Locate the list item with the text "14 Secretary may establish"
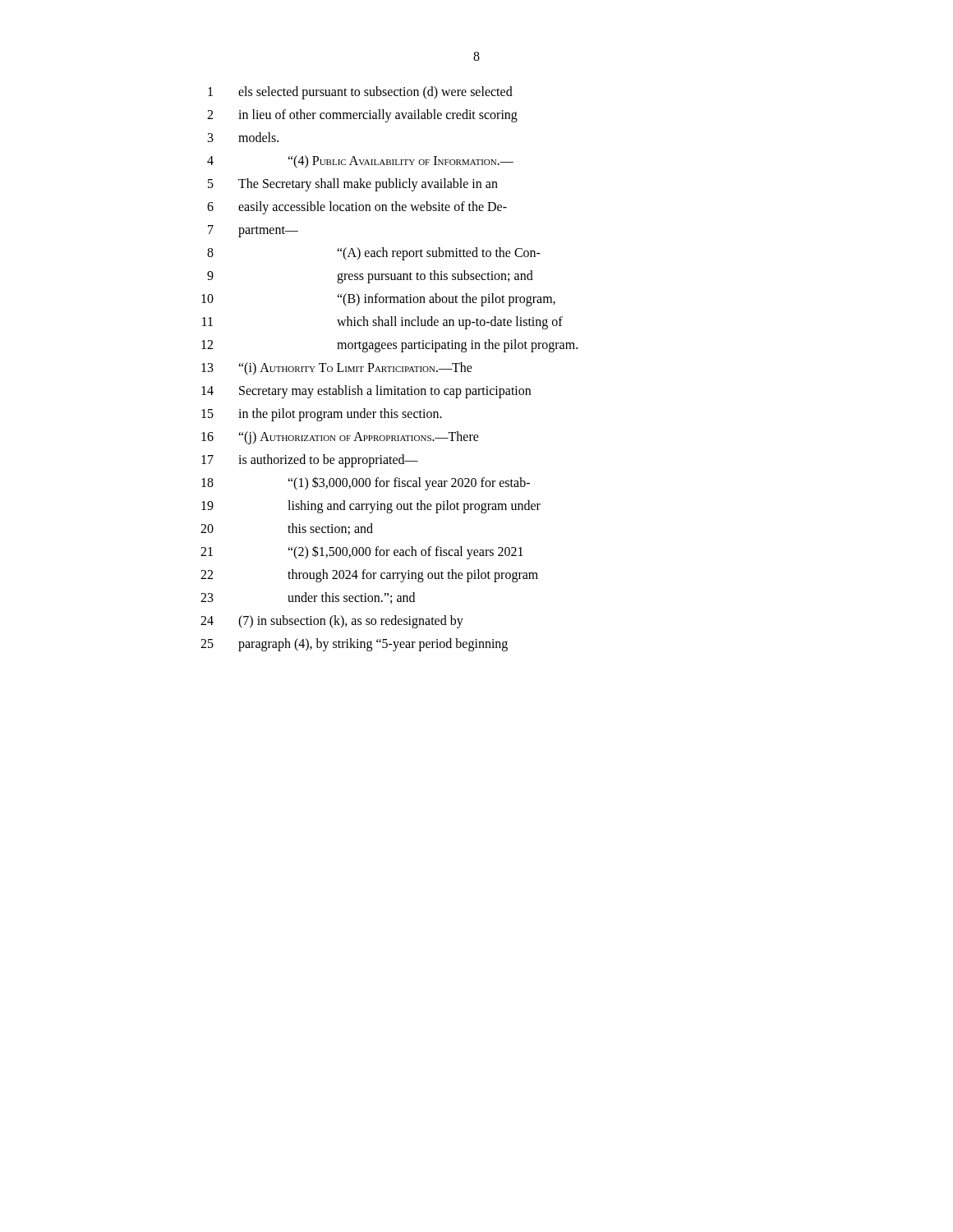The height and width of the screenshot is (1232, 953). click(x=501, y=391)
